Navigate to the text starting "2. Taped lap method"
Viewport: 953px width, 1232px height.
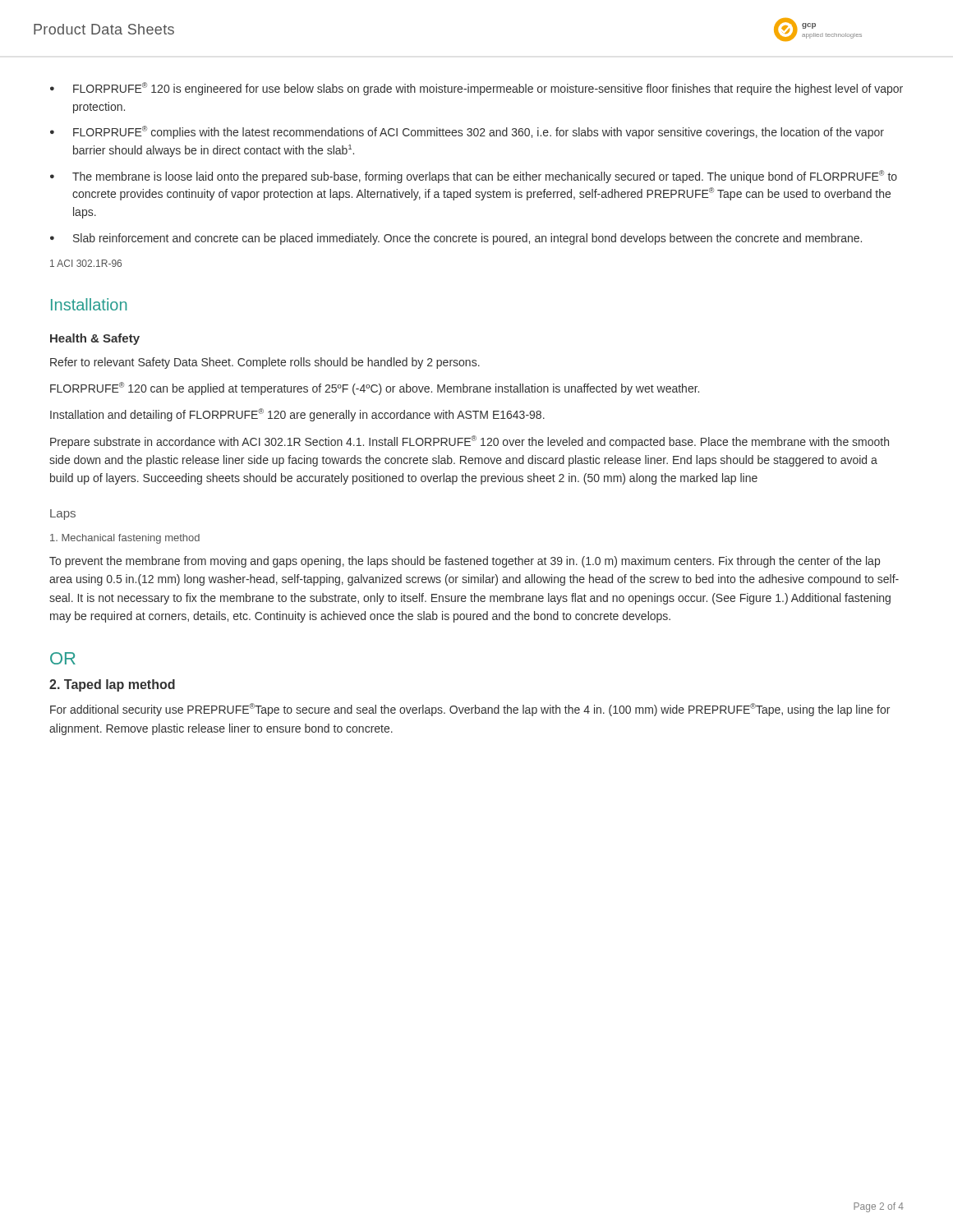[112, 685]
